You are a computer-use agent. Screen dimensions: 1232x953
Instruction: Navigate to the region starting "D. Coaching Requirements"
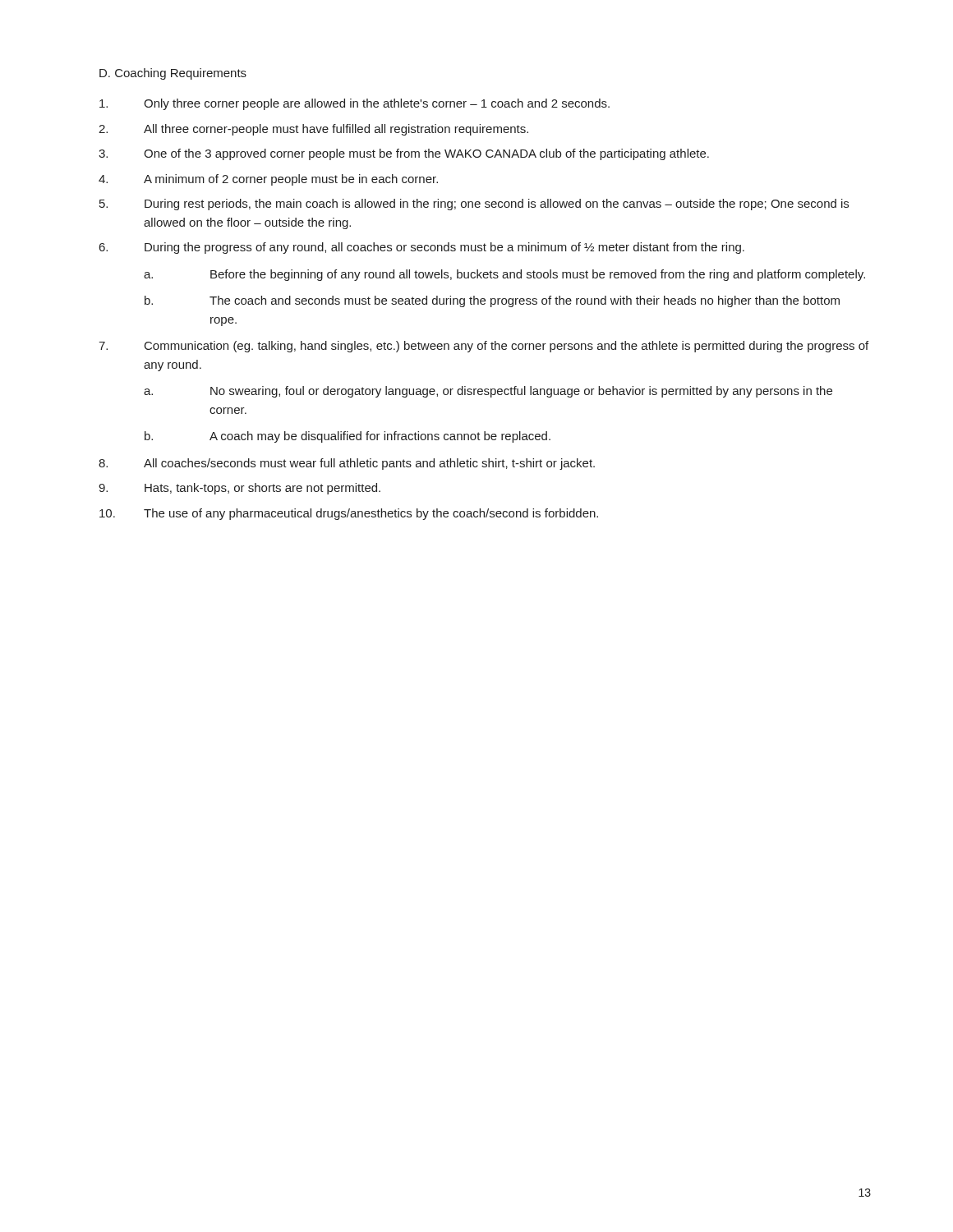tap(173, 73)
